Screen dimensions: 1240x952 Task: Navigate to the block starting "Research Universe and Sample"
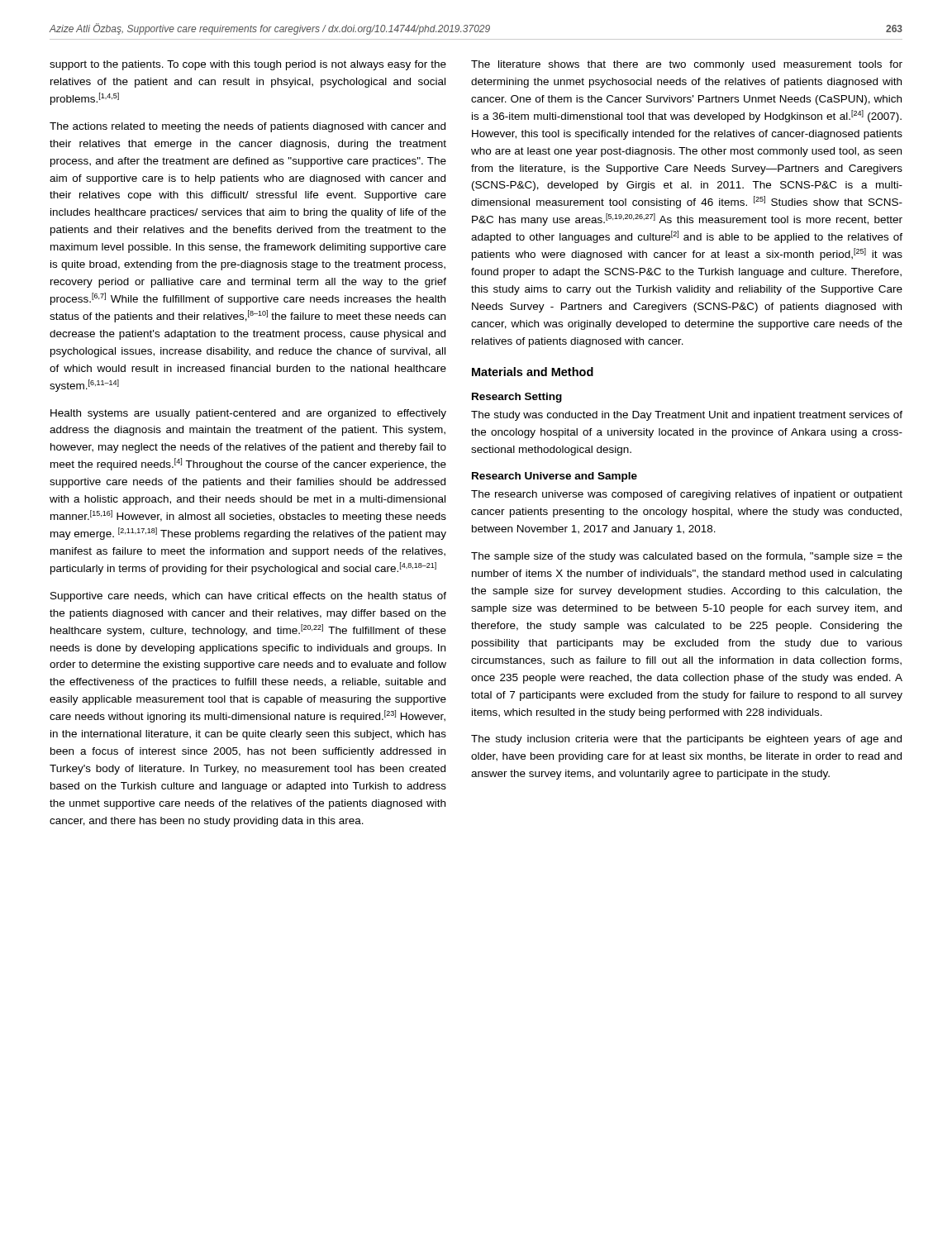click(x=554, y=476)
